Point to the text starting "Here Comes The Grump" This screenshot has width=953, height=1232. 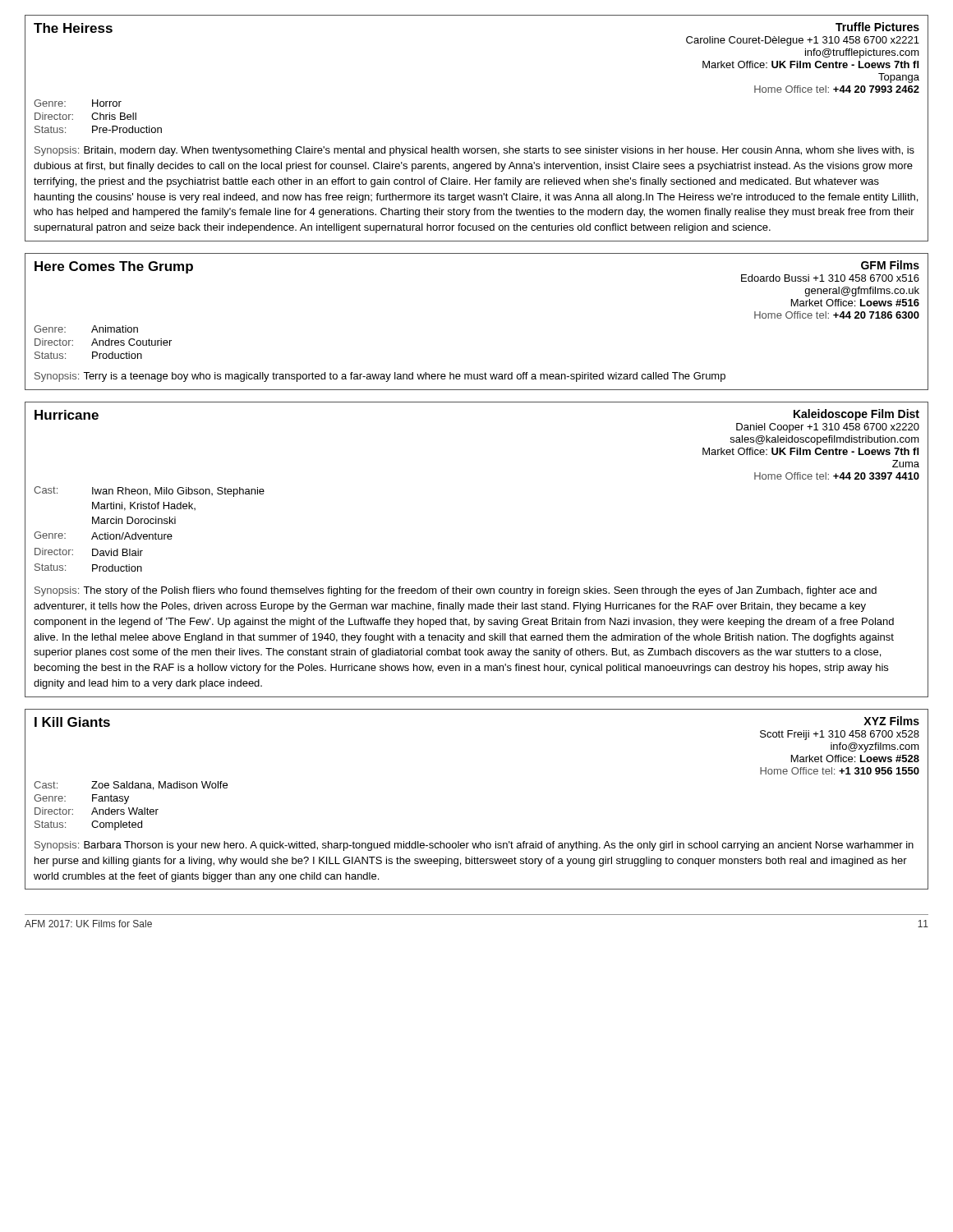(114, 267)
